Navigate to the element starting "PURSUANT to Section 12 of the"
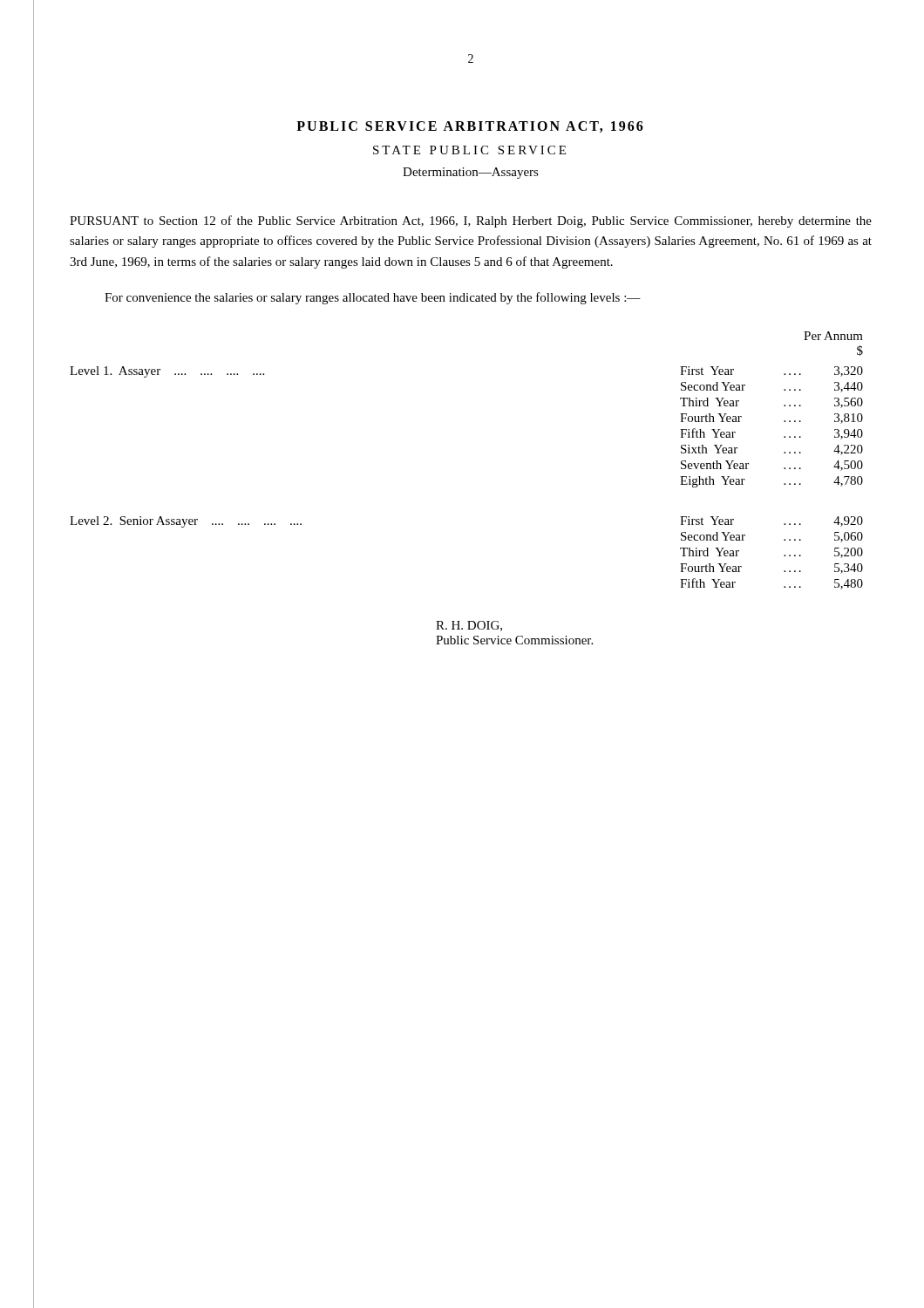 coord(471,241)
